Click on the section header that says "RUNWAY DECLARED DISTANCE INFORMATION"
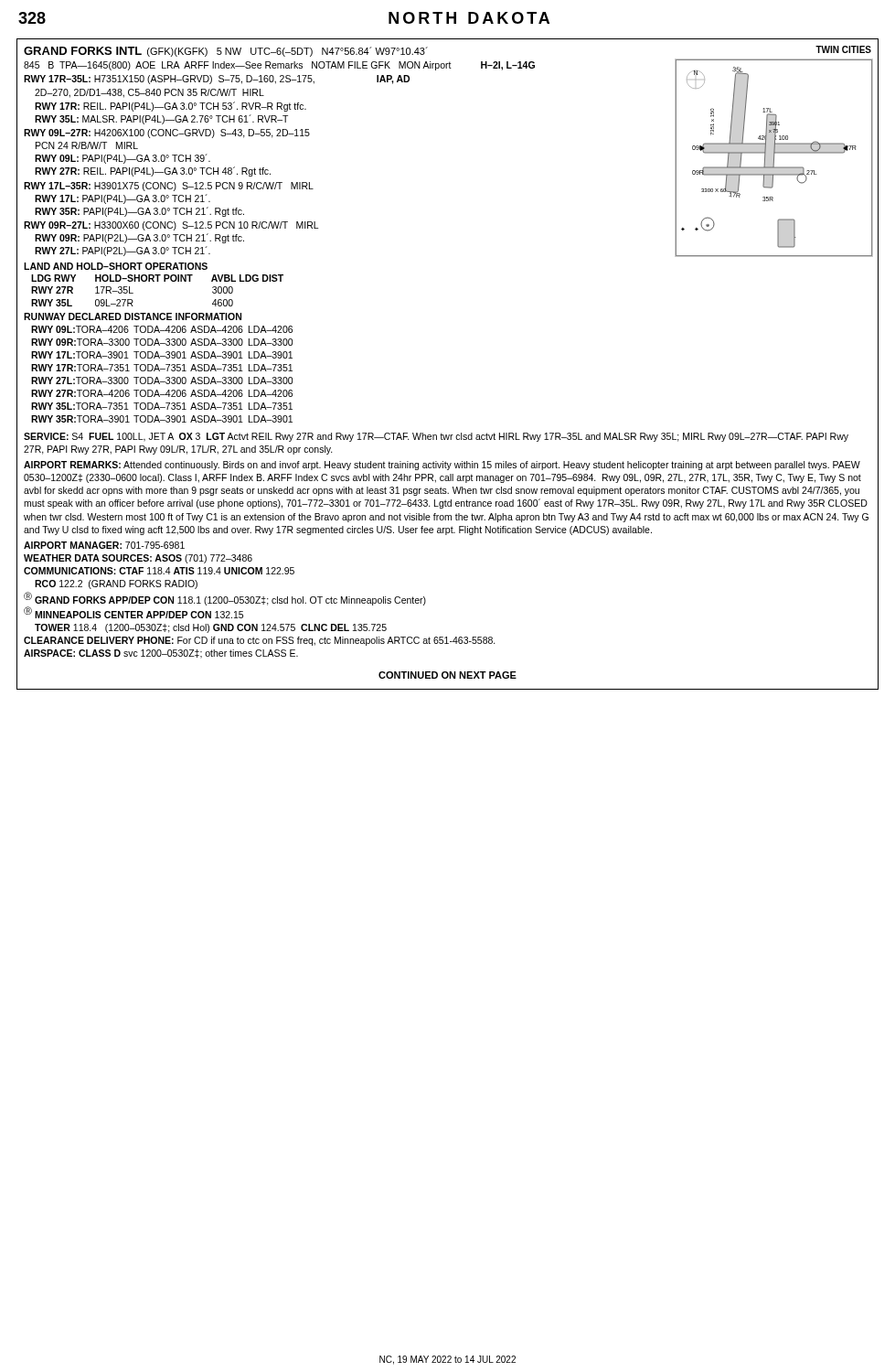Screen dimensions: 1372x895 point(133,316)
